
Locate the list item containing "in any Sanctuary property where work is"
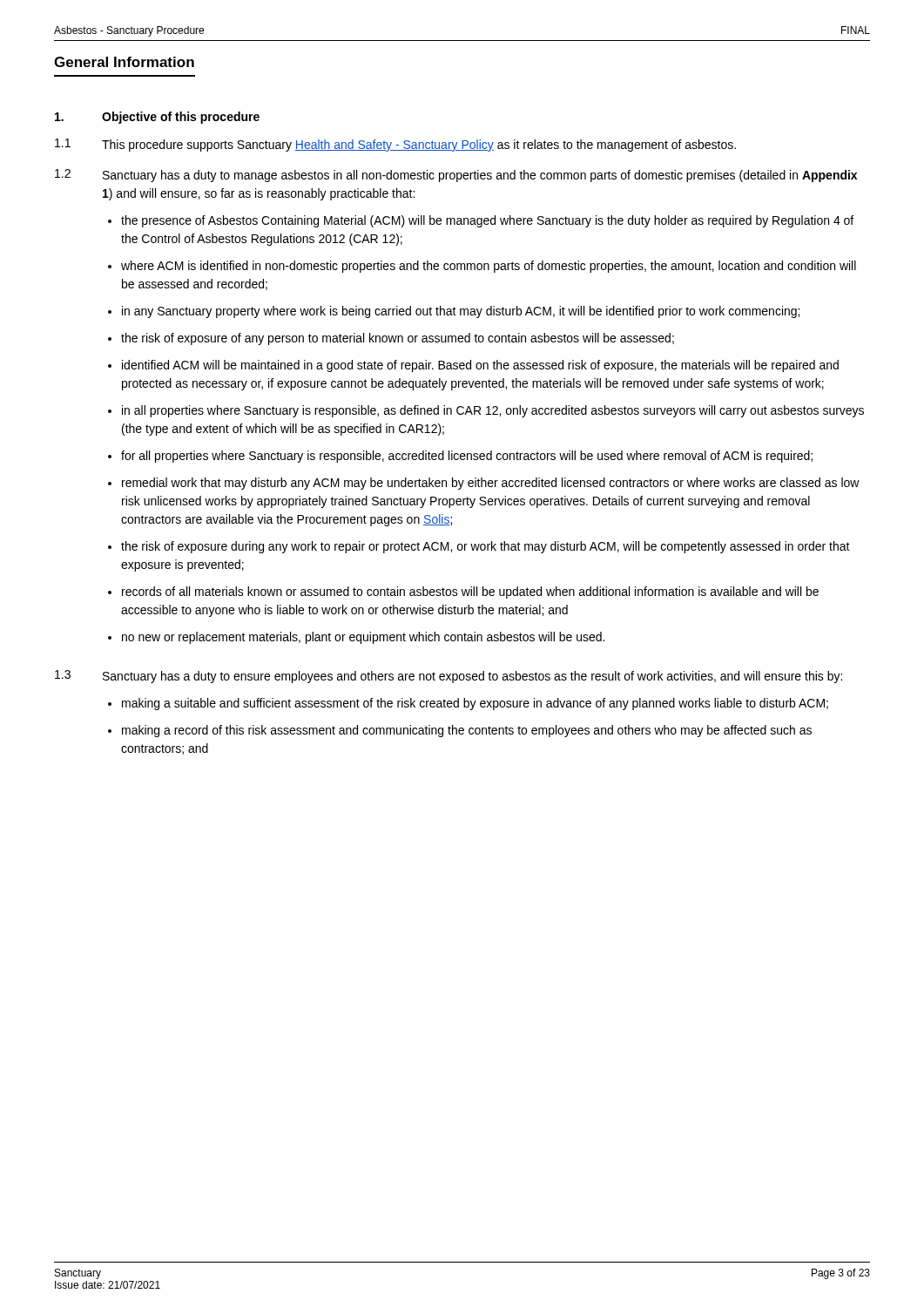(x=461, y=311)
